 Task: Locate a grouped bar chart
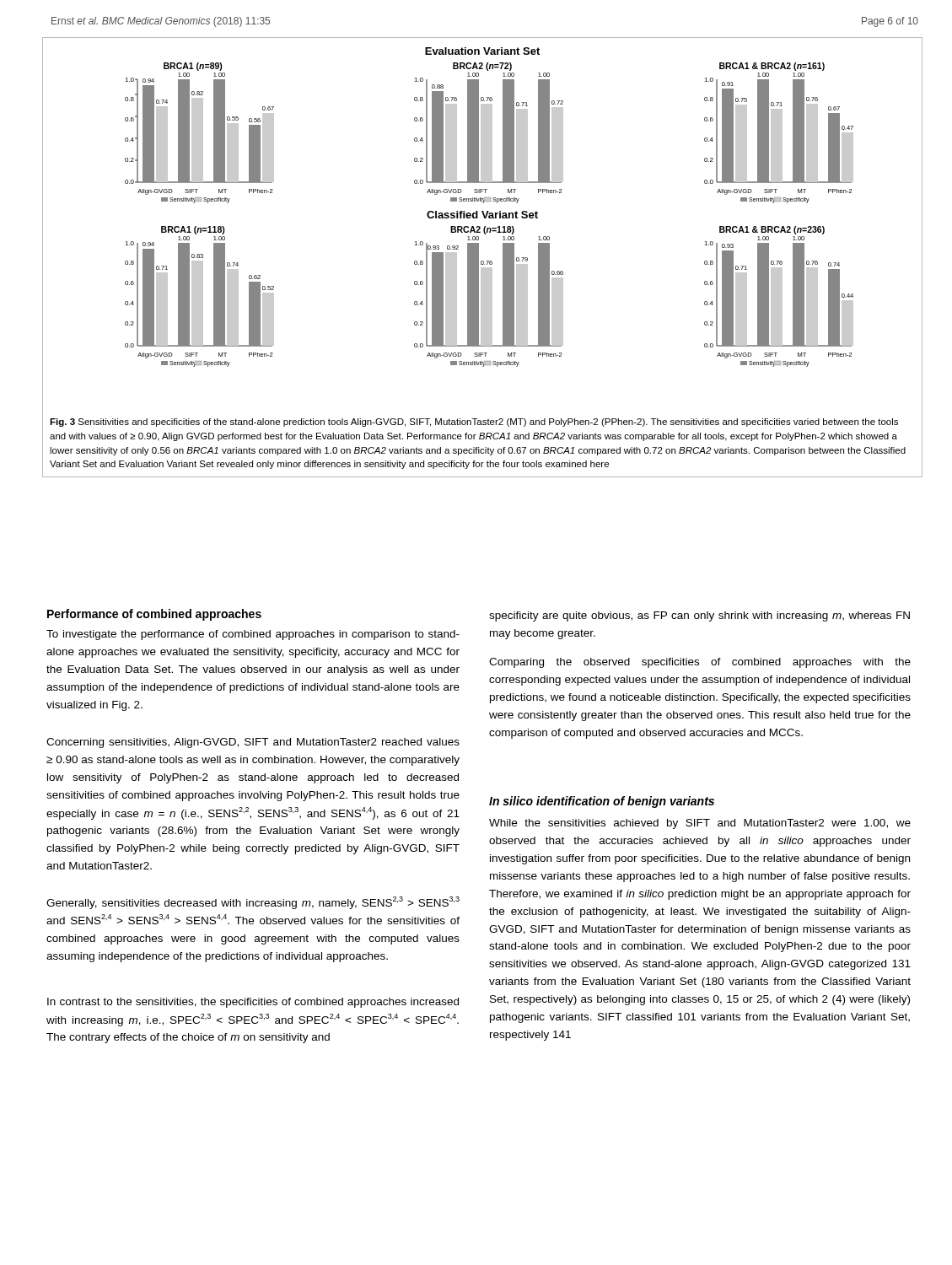click(x=482, y=257)
